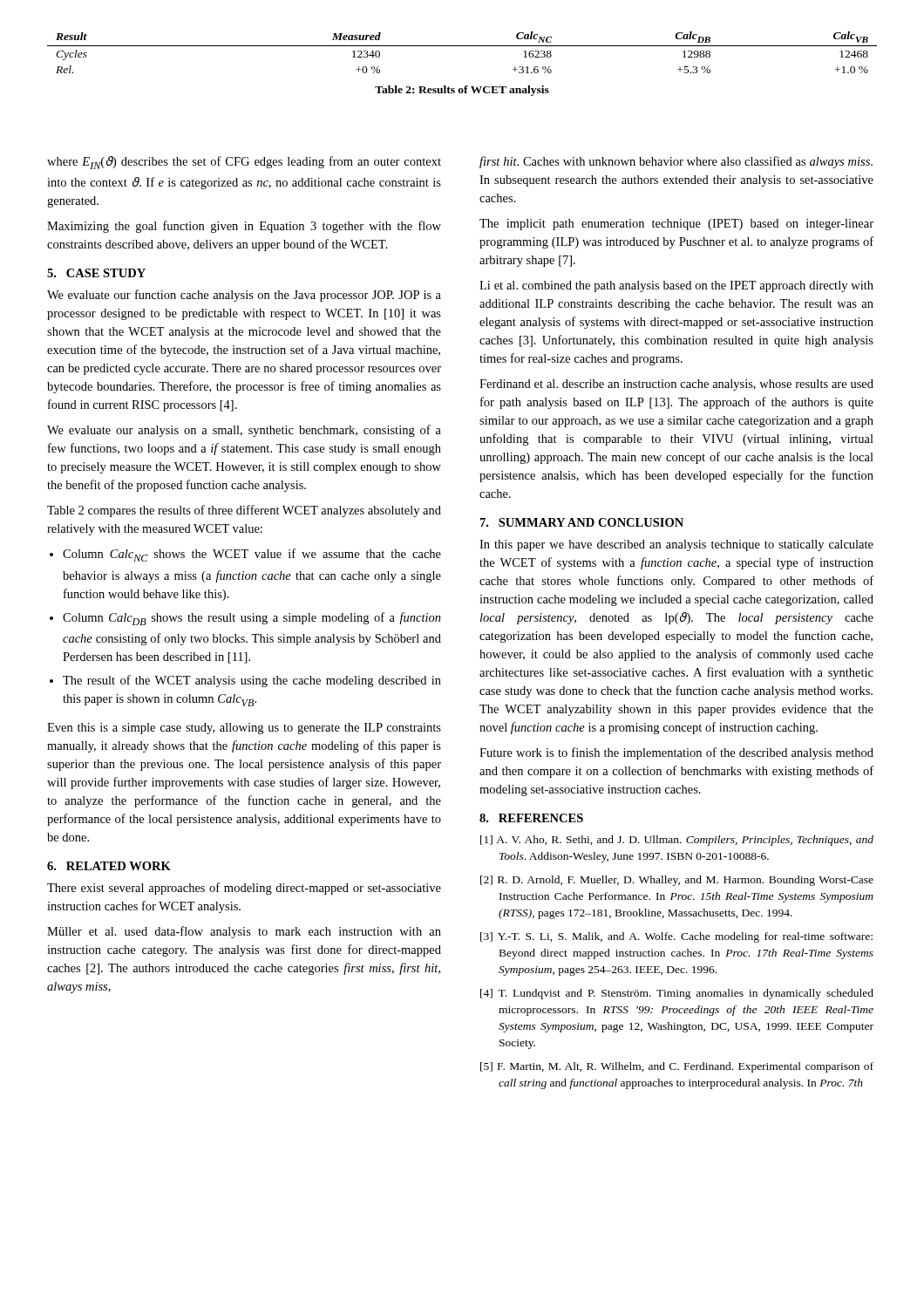Point to the element starting "where EIN(ϑ) describes the set of CFG"
Viewport: 924px width, 1308px height.
244,163
